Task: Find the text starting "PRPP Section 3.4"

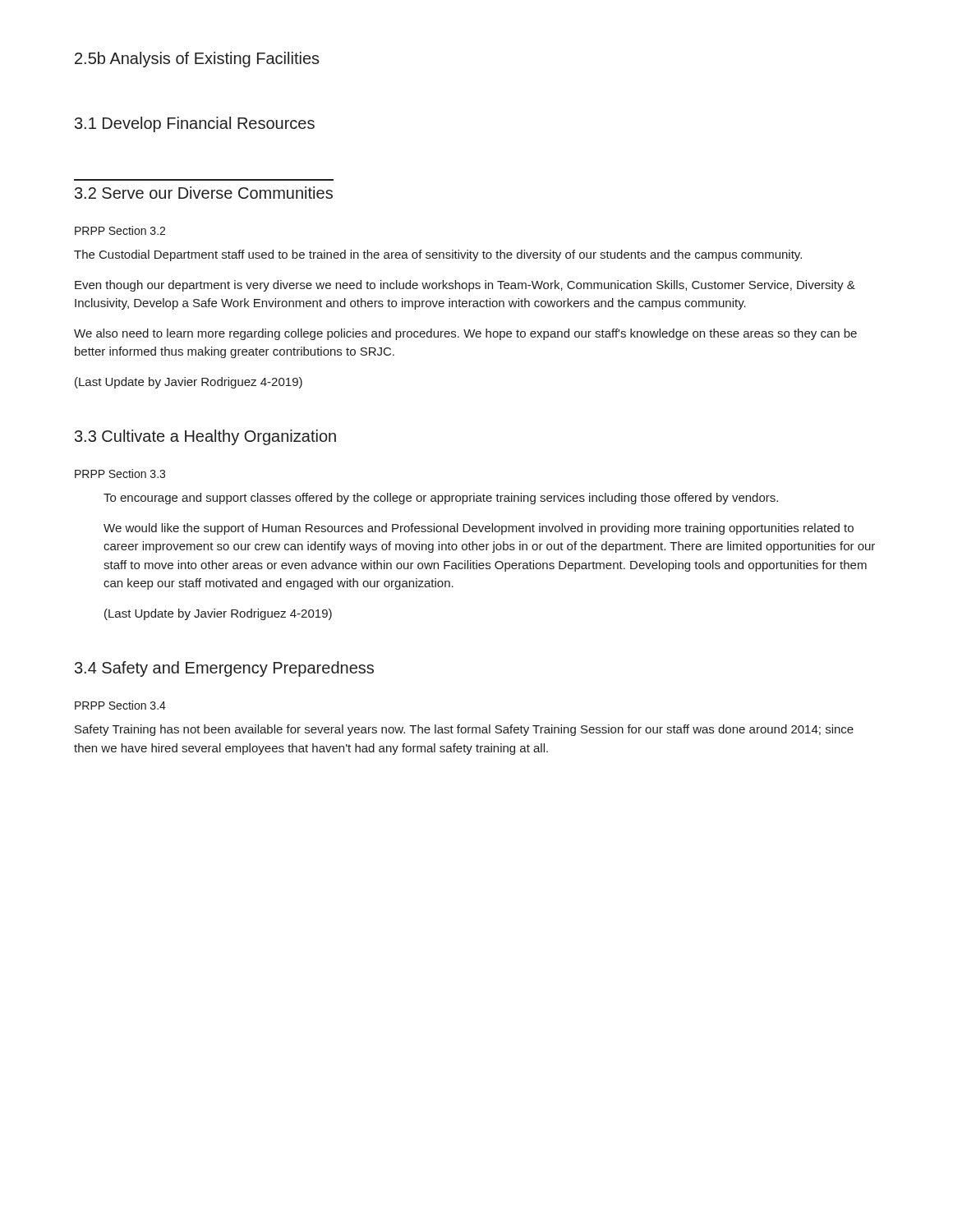Action: (x=120, y=705)
